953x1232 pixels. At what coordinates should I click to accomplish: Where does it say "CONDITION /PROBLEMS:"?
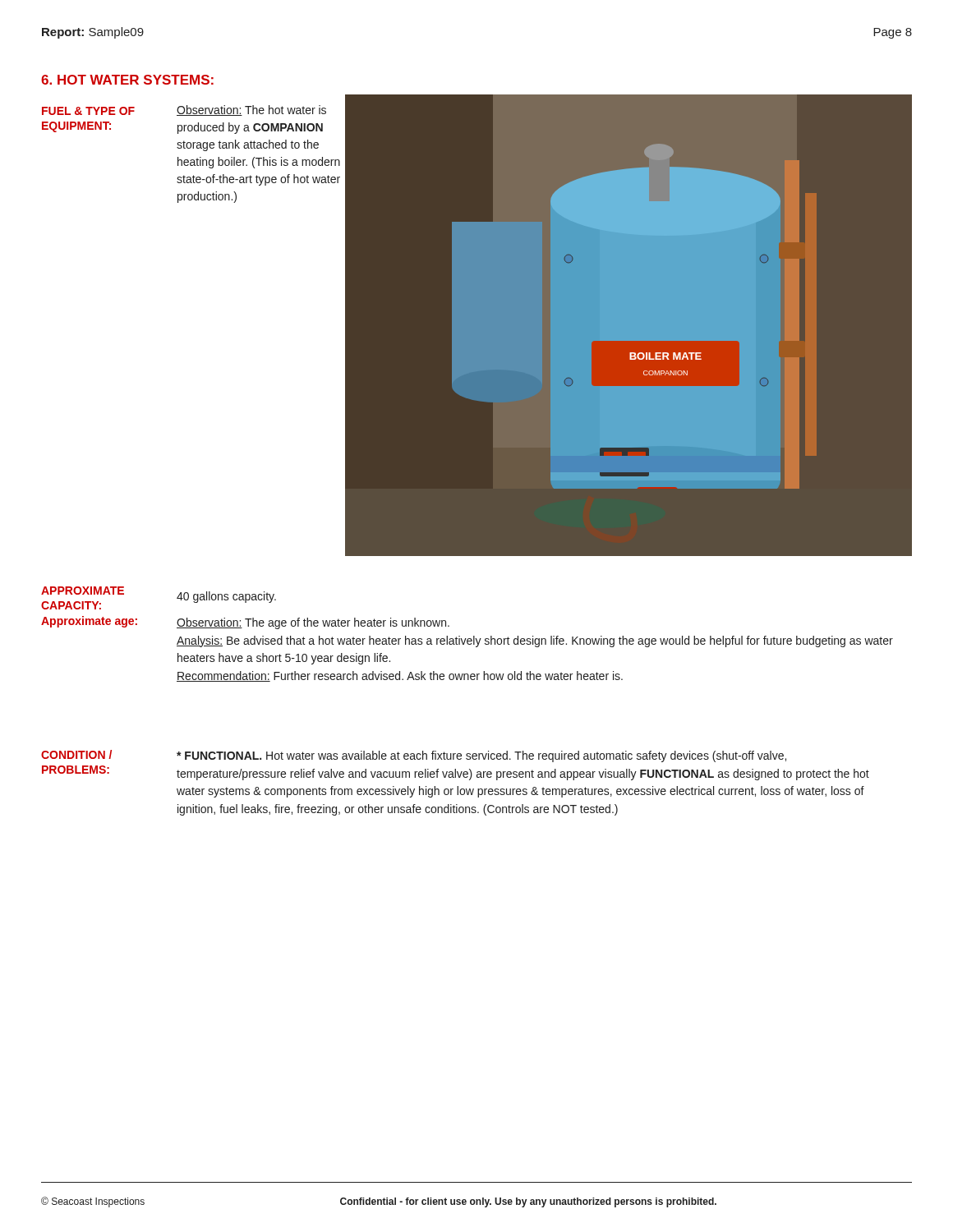pos(77,762)
